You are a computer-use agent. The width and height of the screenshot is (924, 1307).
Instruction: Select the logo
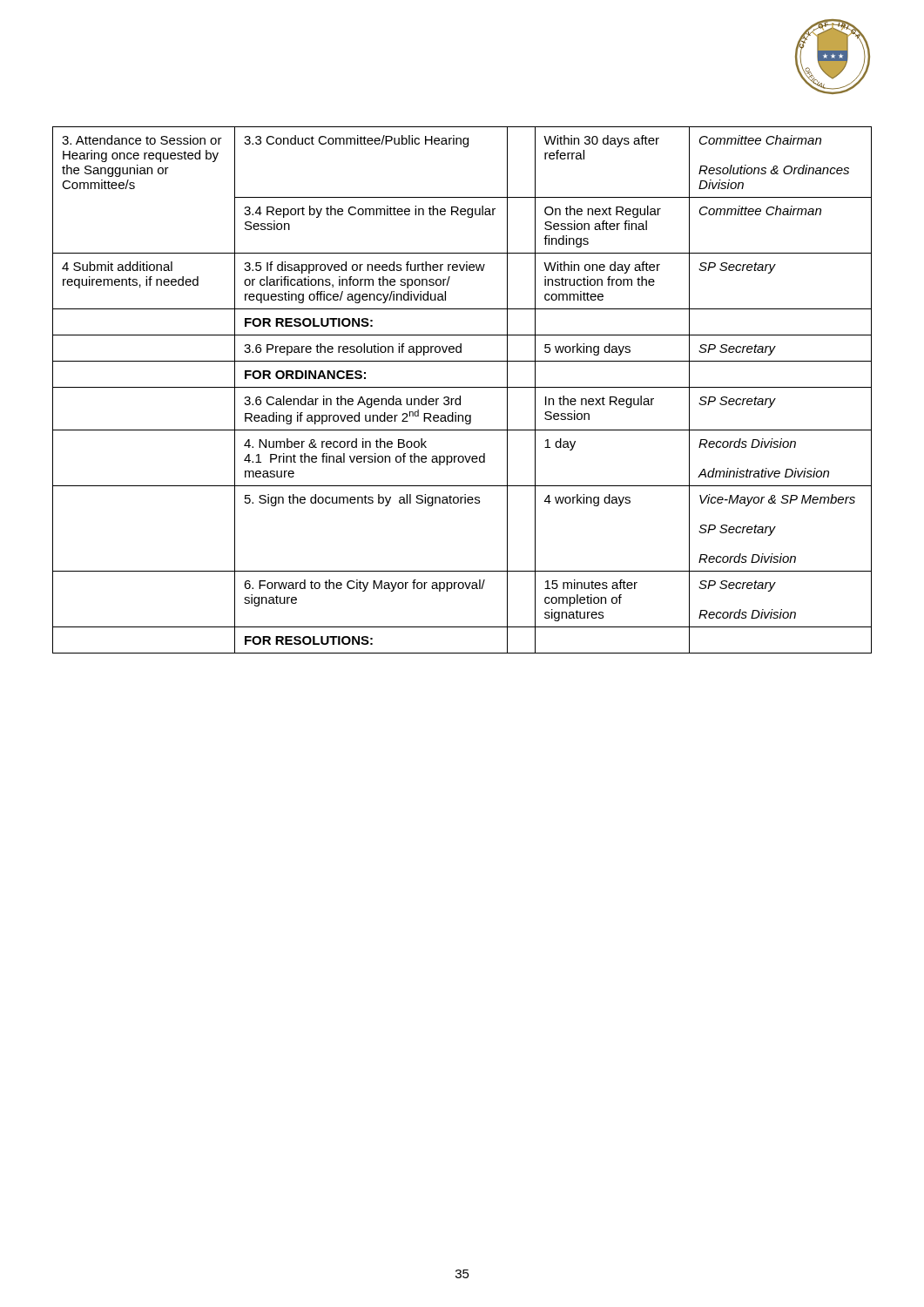pos(833,57)
